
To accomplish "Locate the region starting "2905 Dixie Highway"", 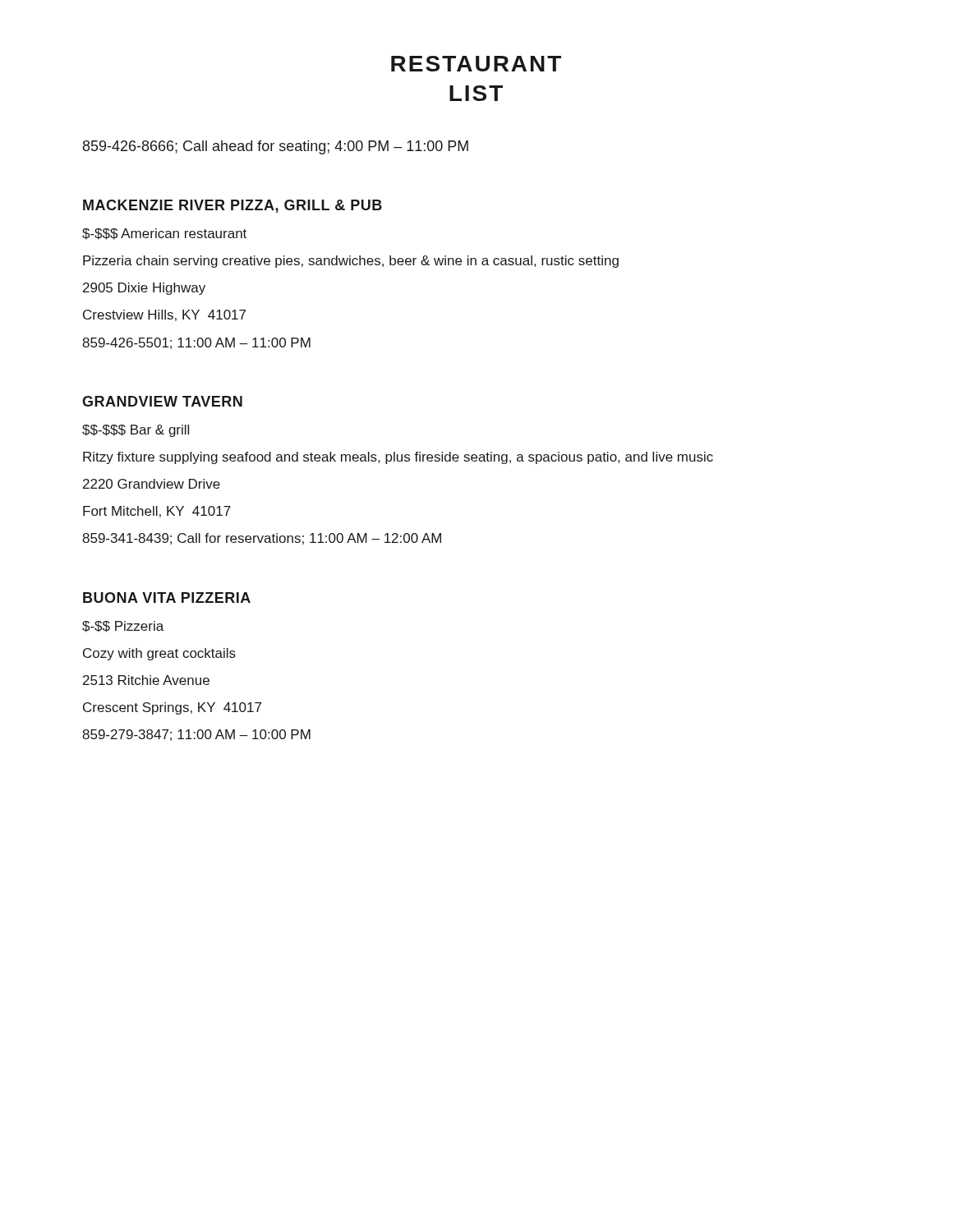I will pyautogui.click(x=144, y=288).
